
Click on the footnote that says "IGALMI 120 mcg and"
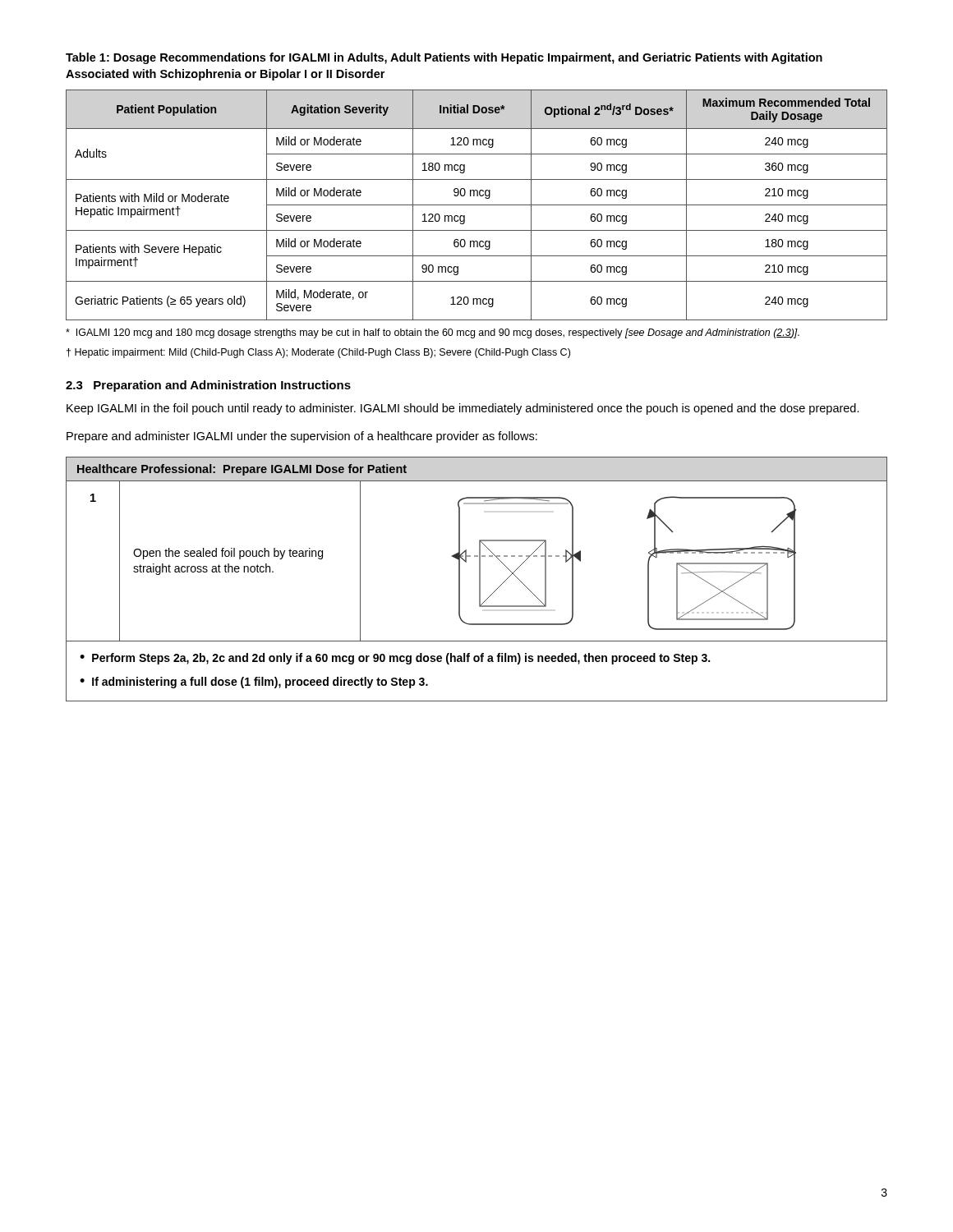pyautogui.click(x=433, y=332)
